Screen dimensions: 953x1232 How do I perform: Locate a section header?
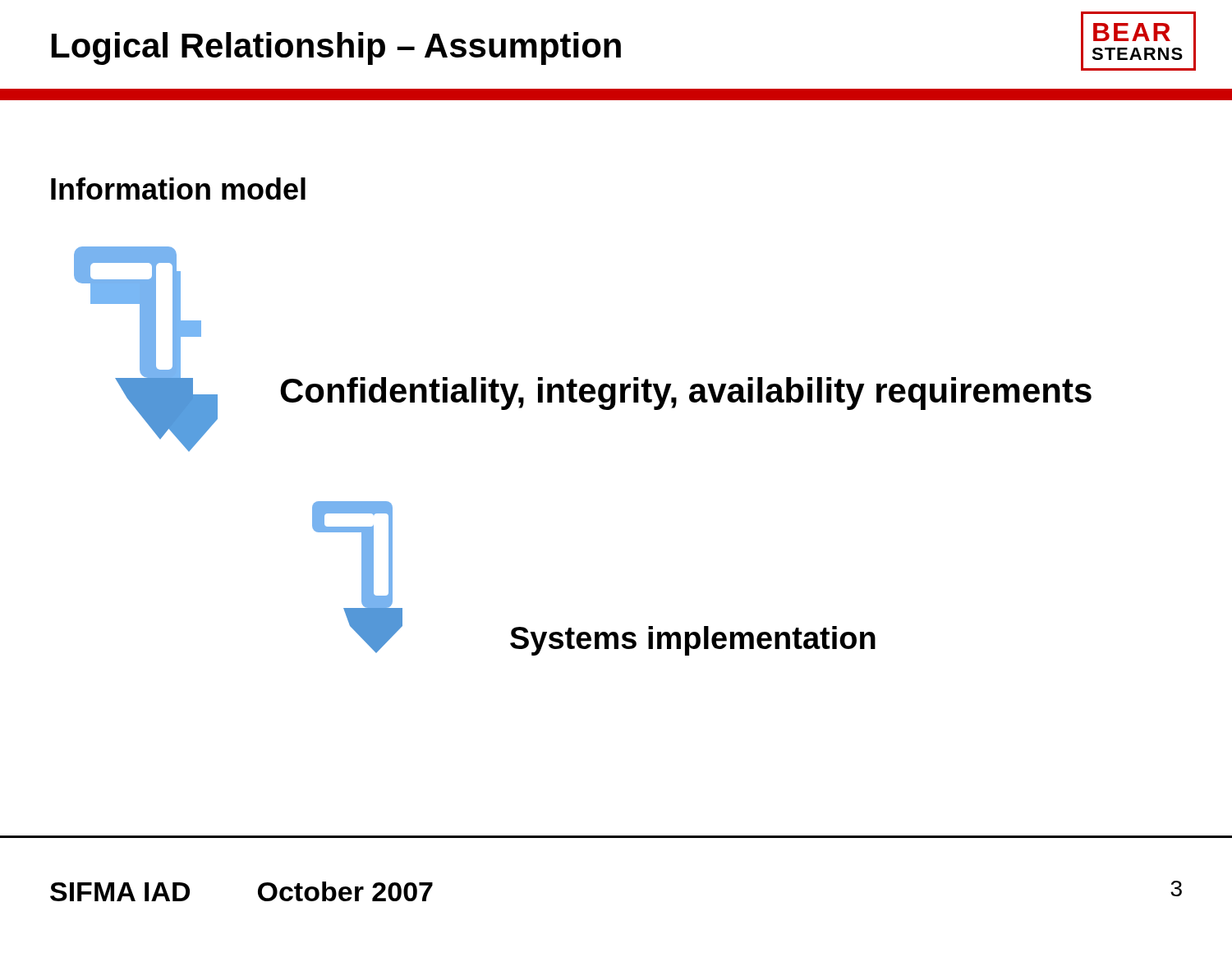click(x=178, y=189)
